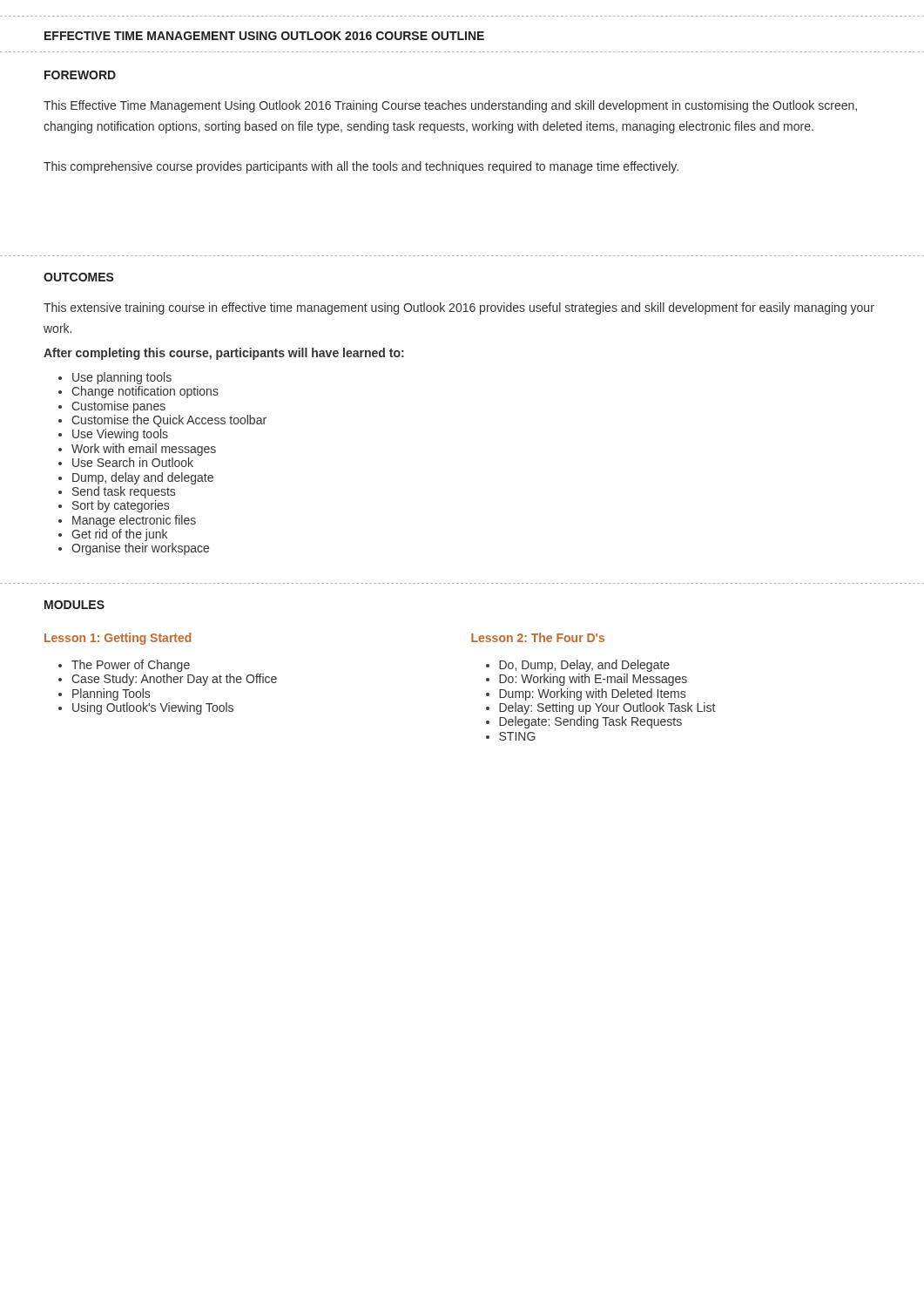Screen dimensions: 1307x924
Task: Point to "Delegate: Sending Task Requests"
Action: click(x=676, y=722)
